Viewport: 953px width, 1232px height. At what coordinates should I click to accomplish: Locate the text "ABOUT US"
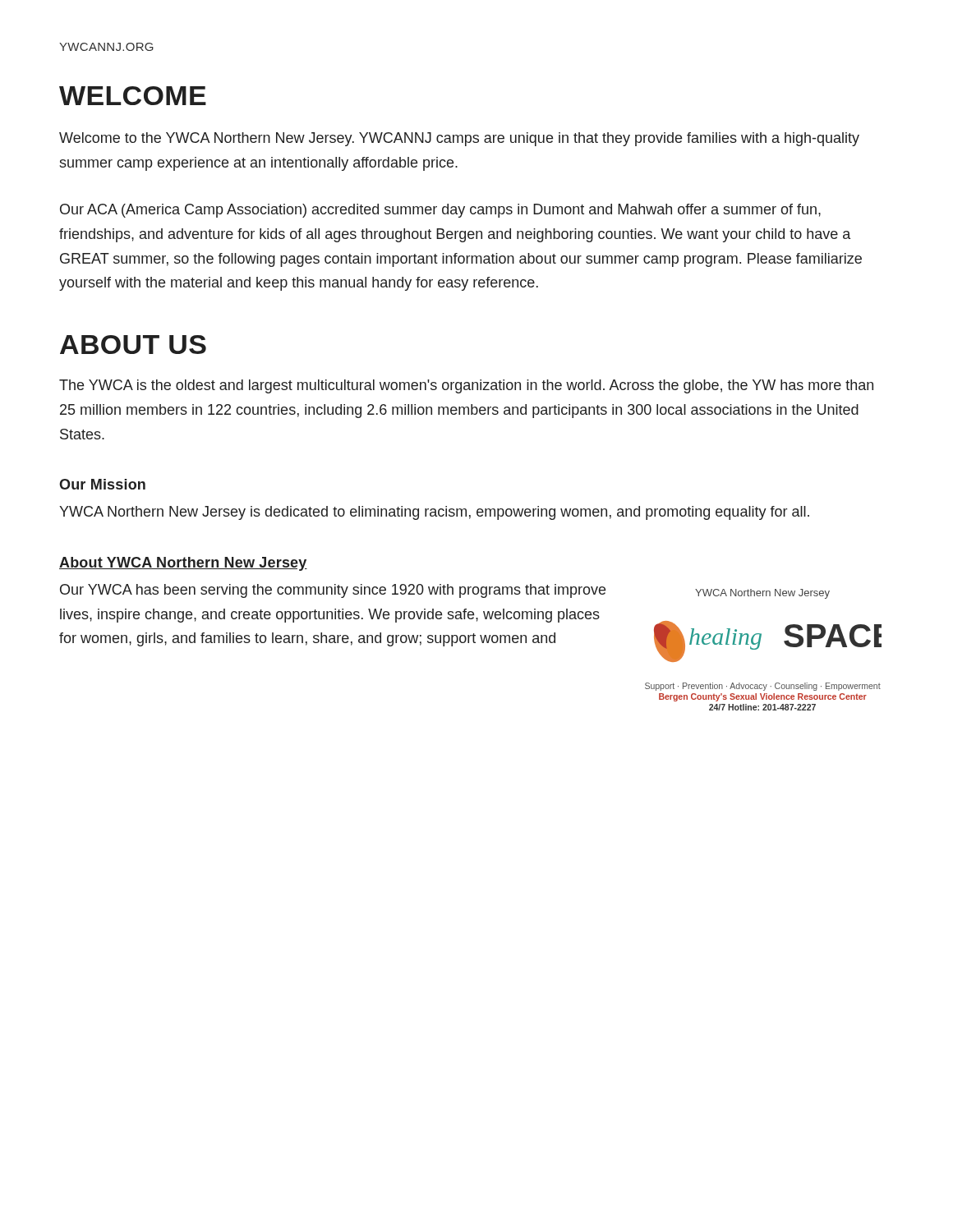click(x=133, y=344)
